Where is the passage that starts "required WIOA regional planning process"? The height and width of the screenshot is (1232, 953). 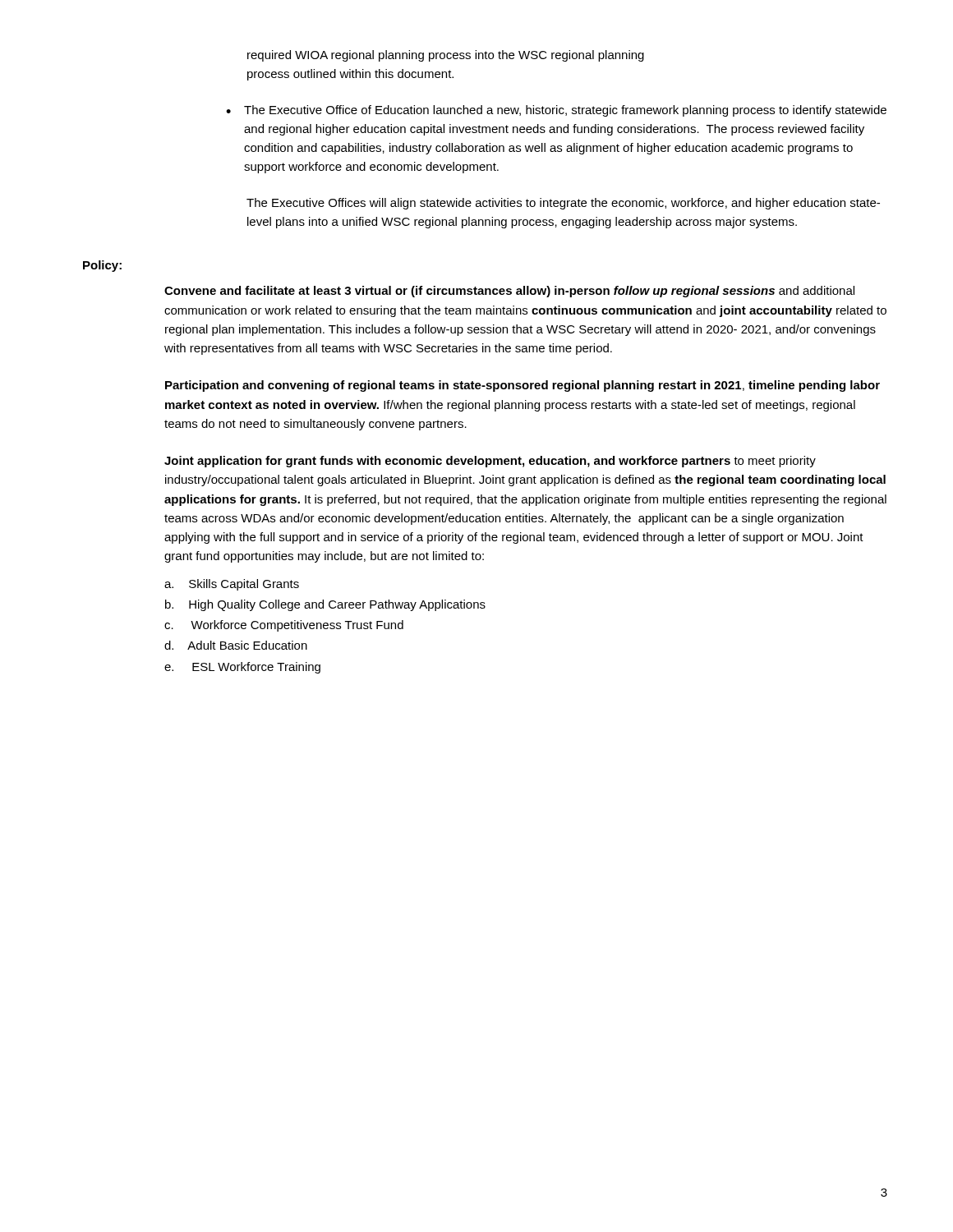tap(445, 64)
